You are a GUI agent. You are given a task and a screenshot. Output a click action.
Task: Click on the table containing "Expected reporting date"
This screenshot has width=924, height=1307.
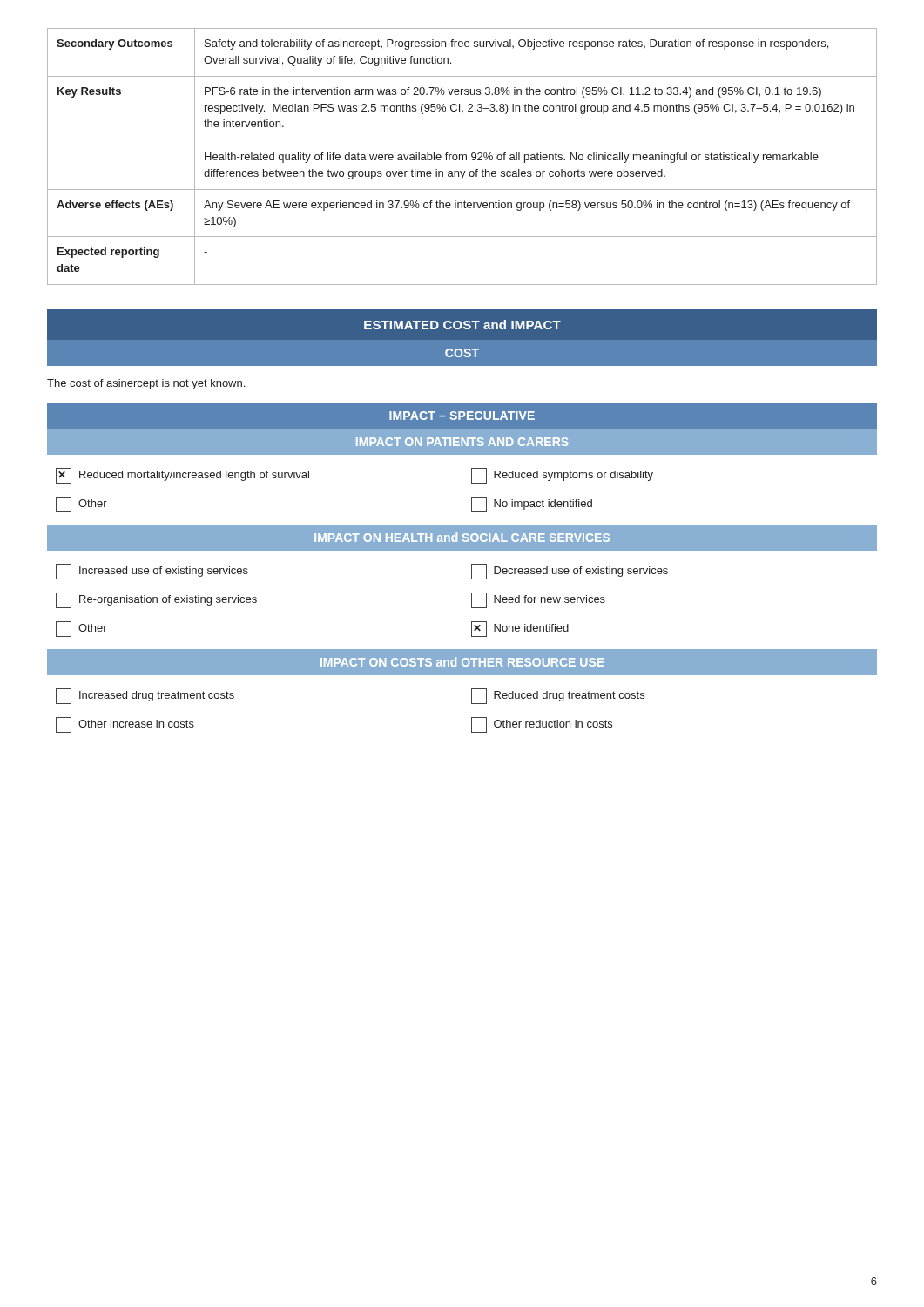click(462, 156)
